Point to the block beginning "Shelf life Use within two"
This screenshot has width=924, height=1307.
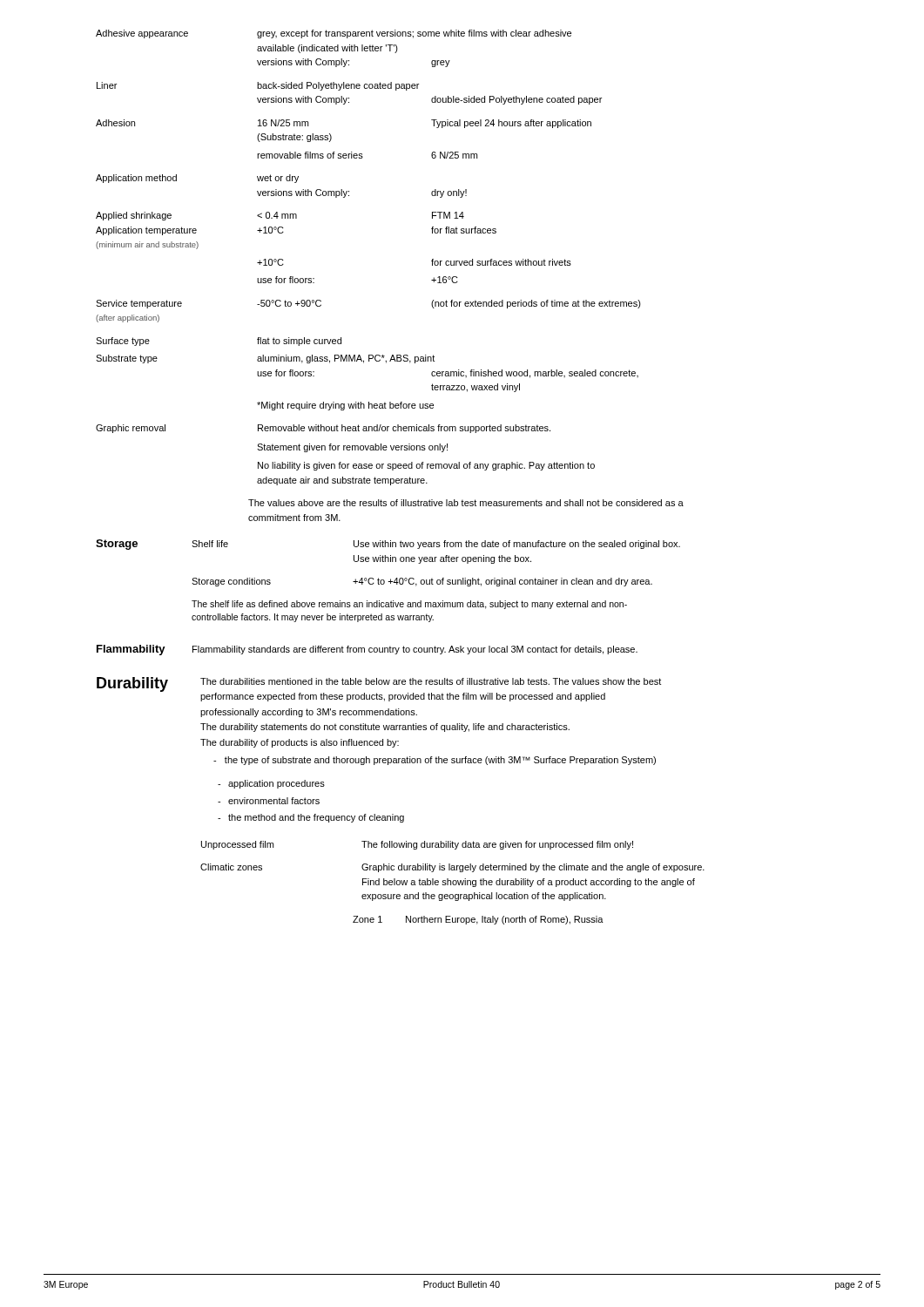click(x=536, y=551)
